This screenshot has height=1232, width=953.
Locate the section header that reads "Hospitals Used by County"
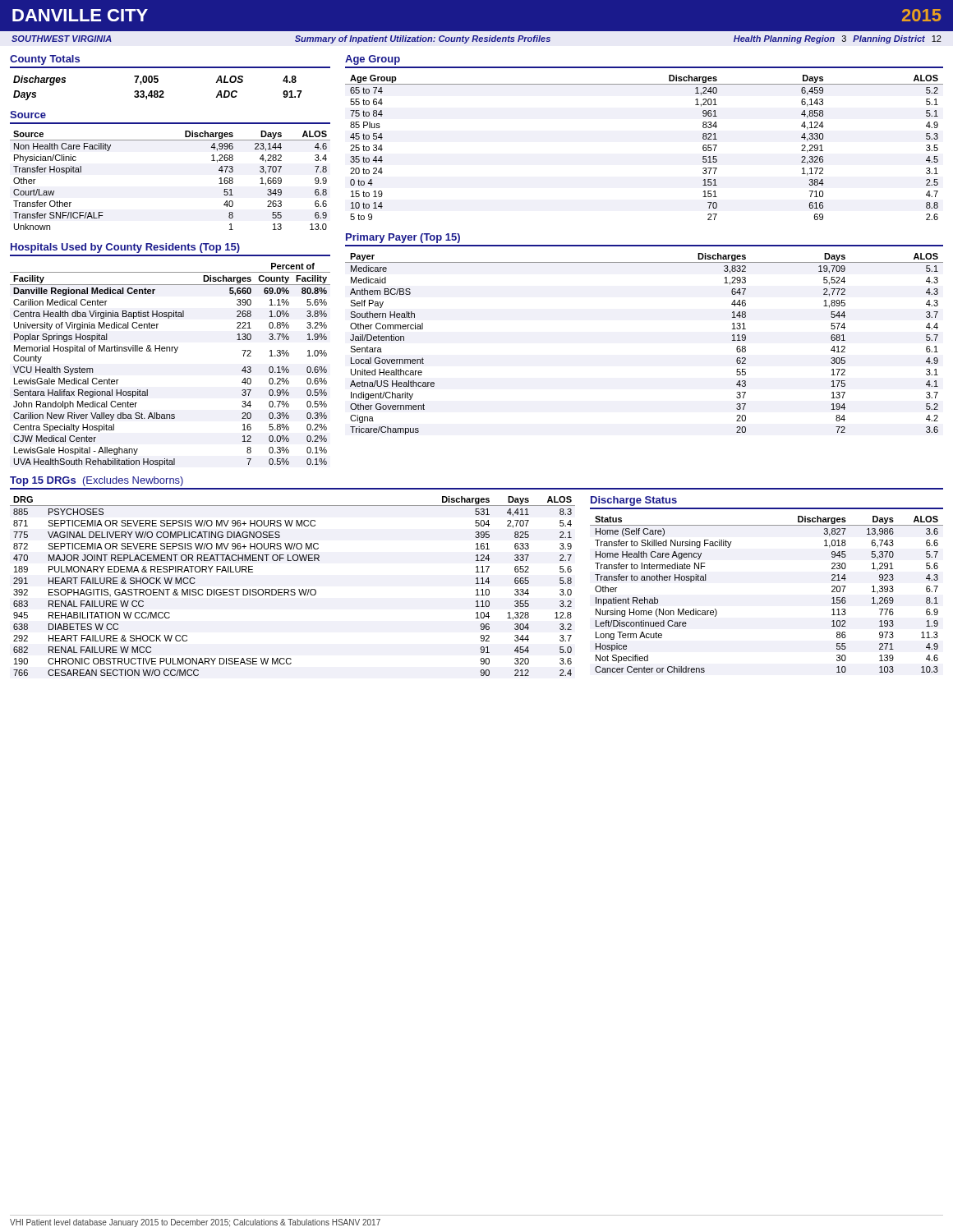[125, 247]
